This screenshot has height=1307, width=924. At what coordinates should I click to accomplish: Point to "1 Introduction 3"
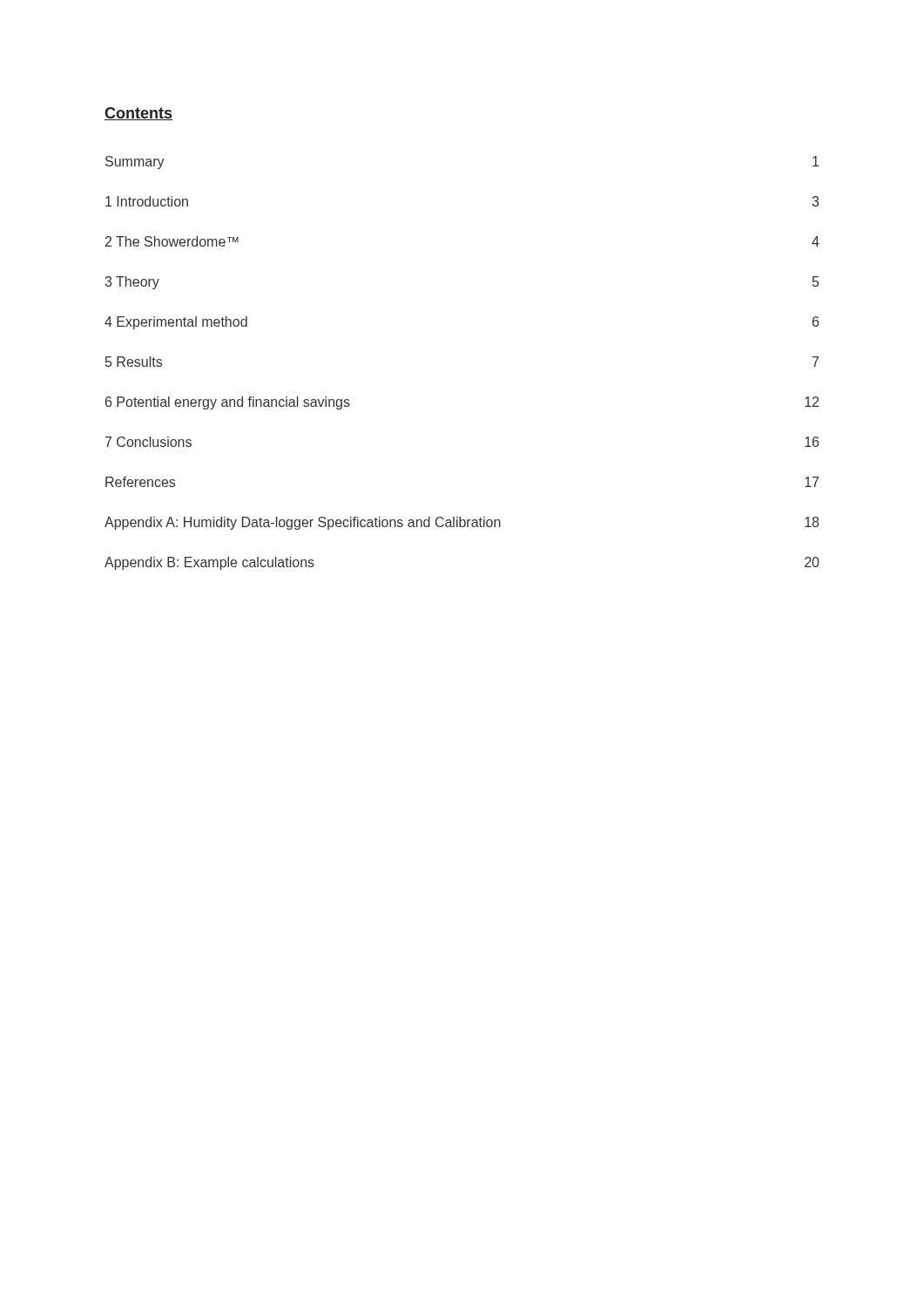(x=147, y=200)
